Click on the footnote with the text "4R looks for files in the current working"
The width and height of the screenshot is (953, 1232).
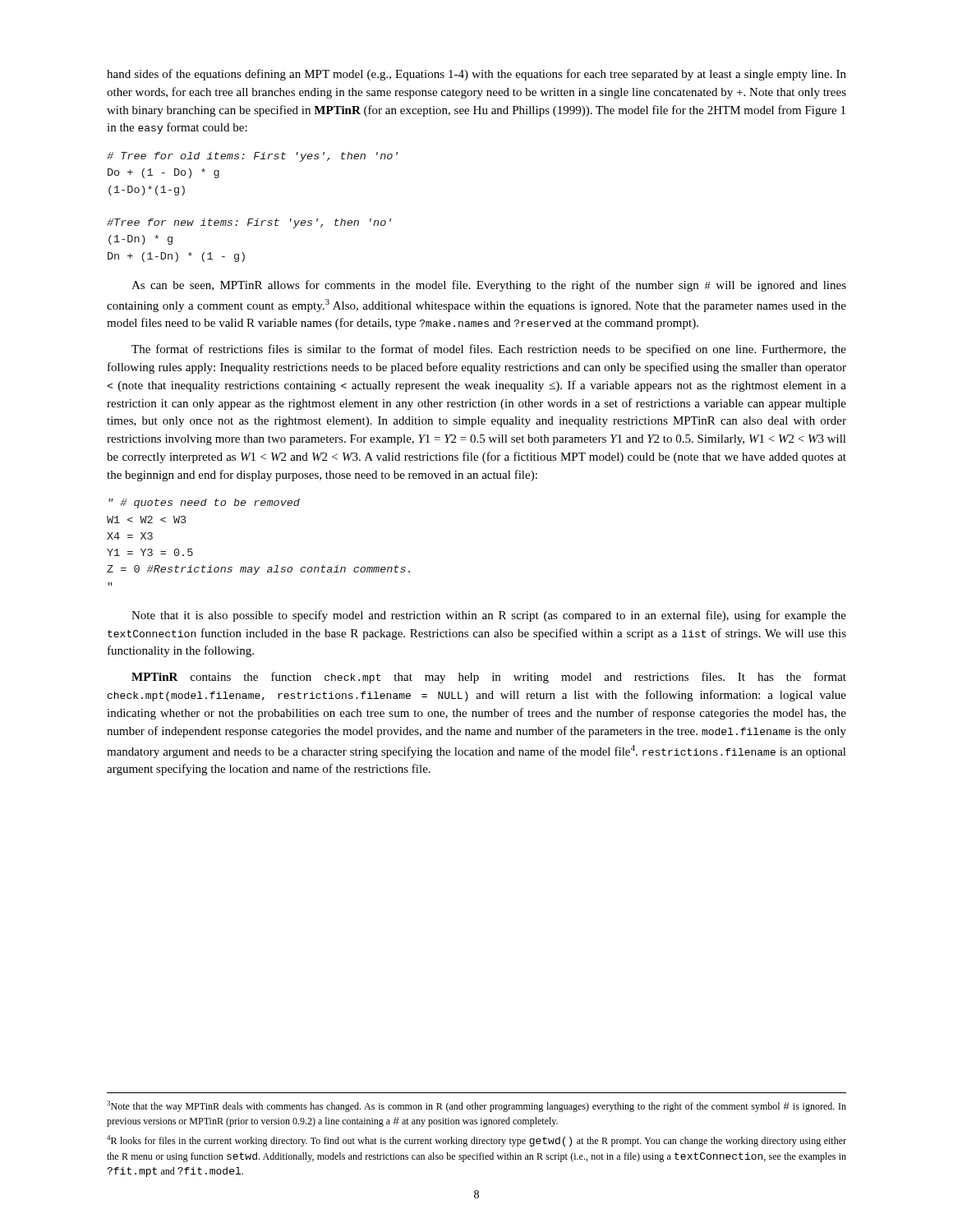pyautogui.click(x=476, y=1156)
